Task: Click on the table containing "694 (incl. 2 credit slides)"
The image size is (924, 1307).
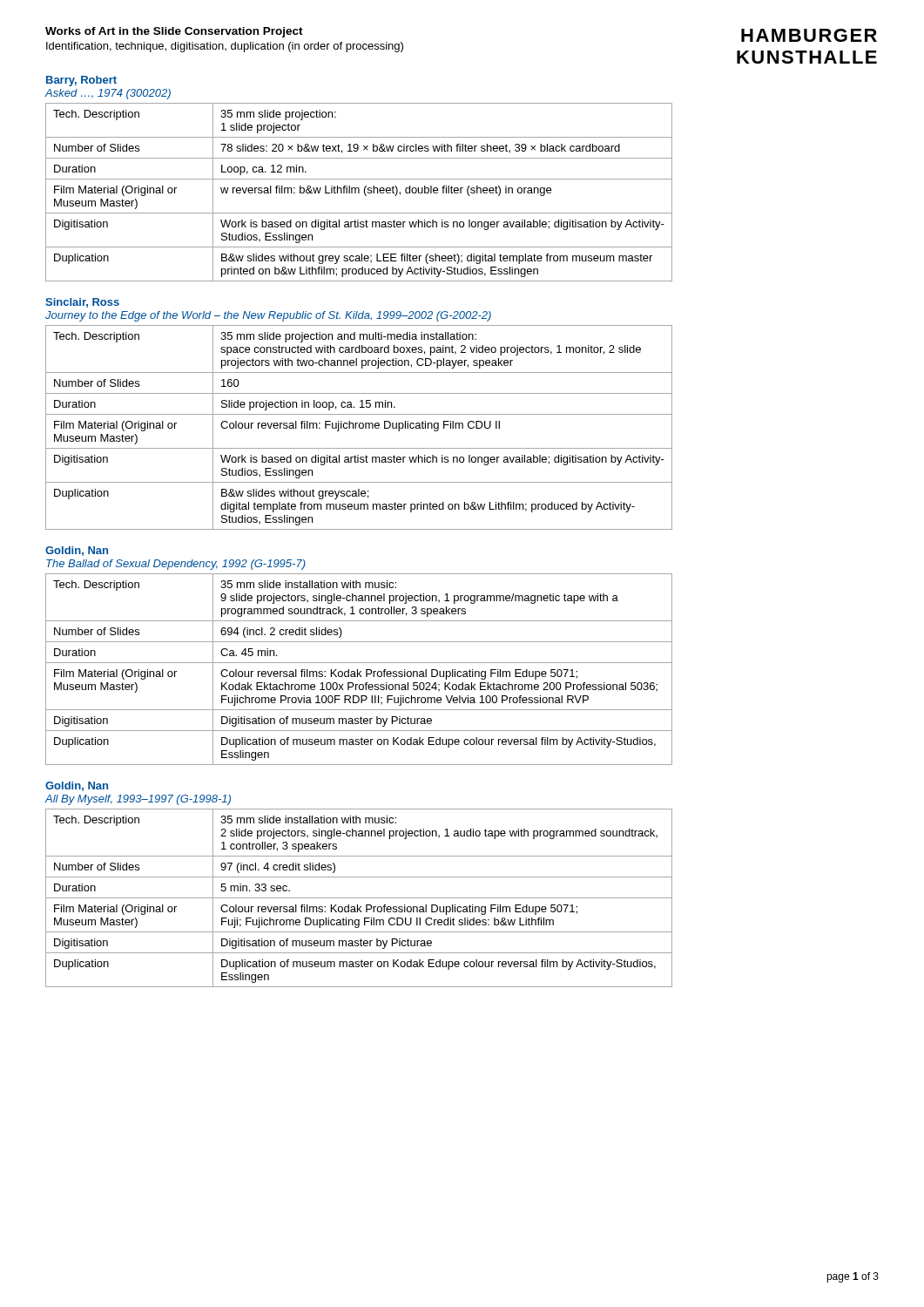Action: coord(359,669)
